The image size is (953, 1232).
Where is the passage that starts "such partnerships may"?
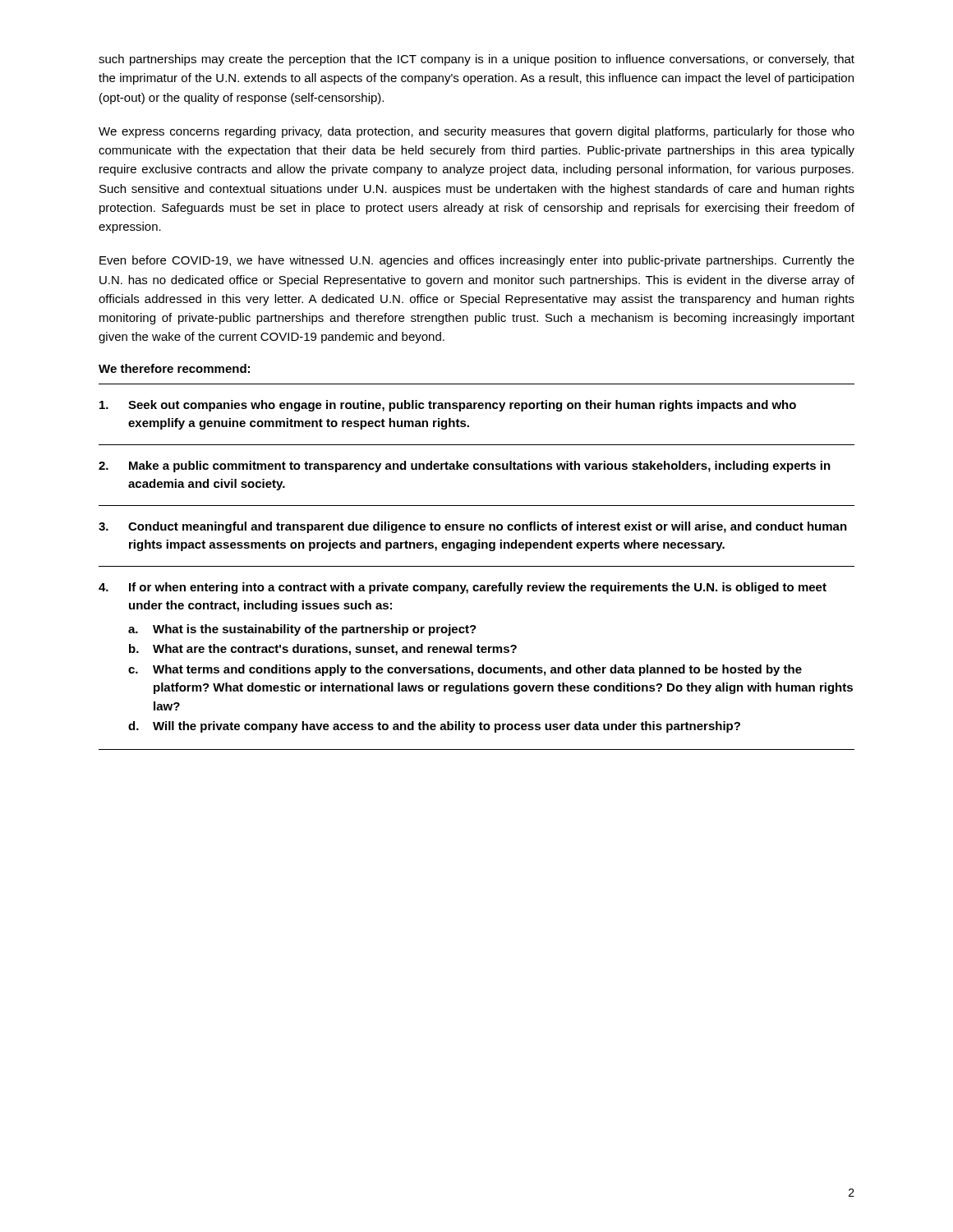[x=476, y=78]
